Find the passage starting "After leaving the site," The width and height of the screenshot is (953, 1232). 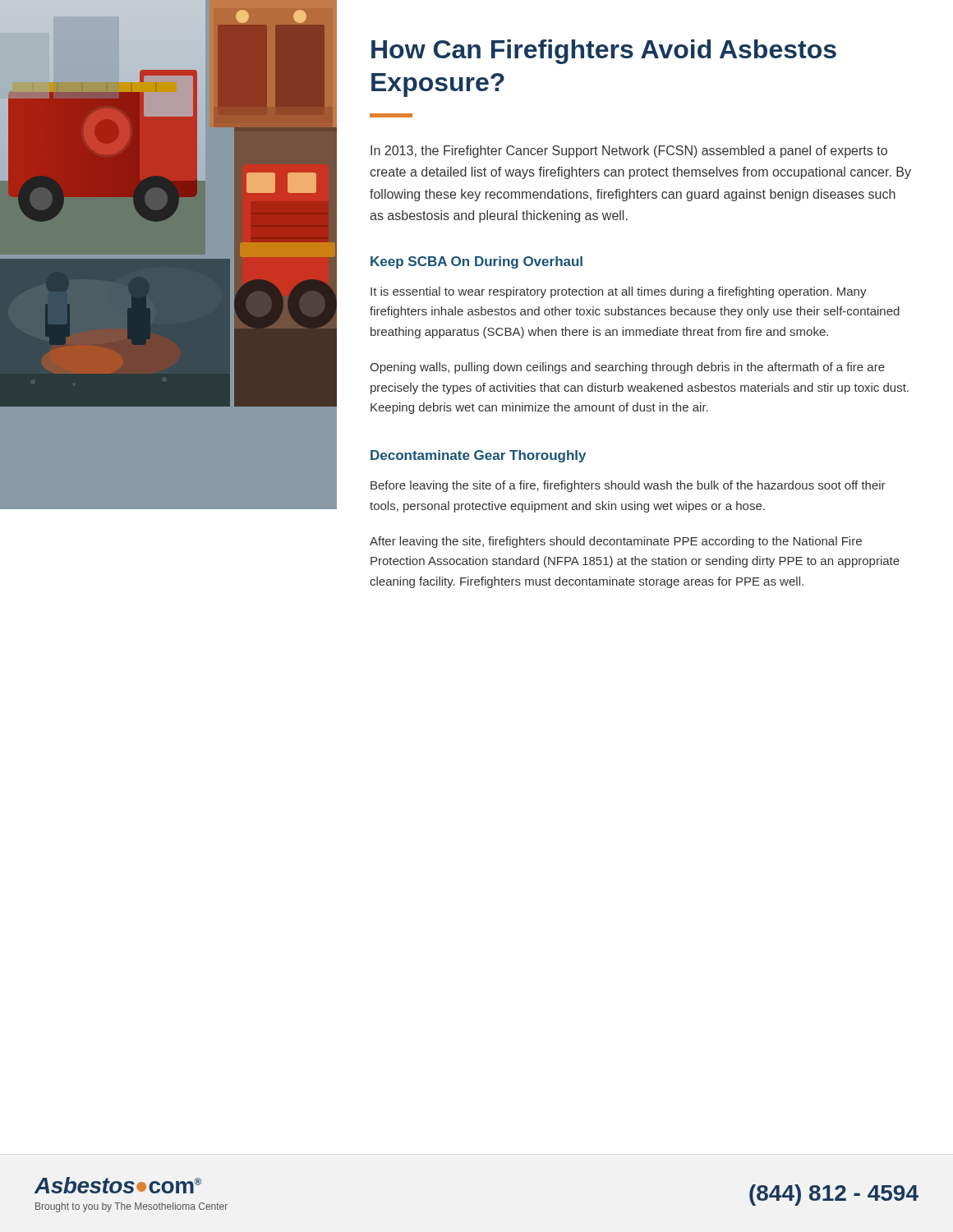point(635,561)
